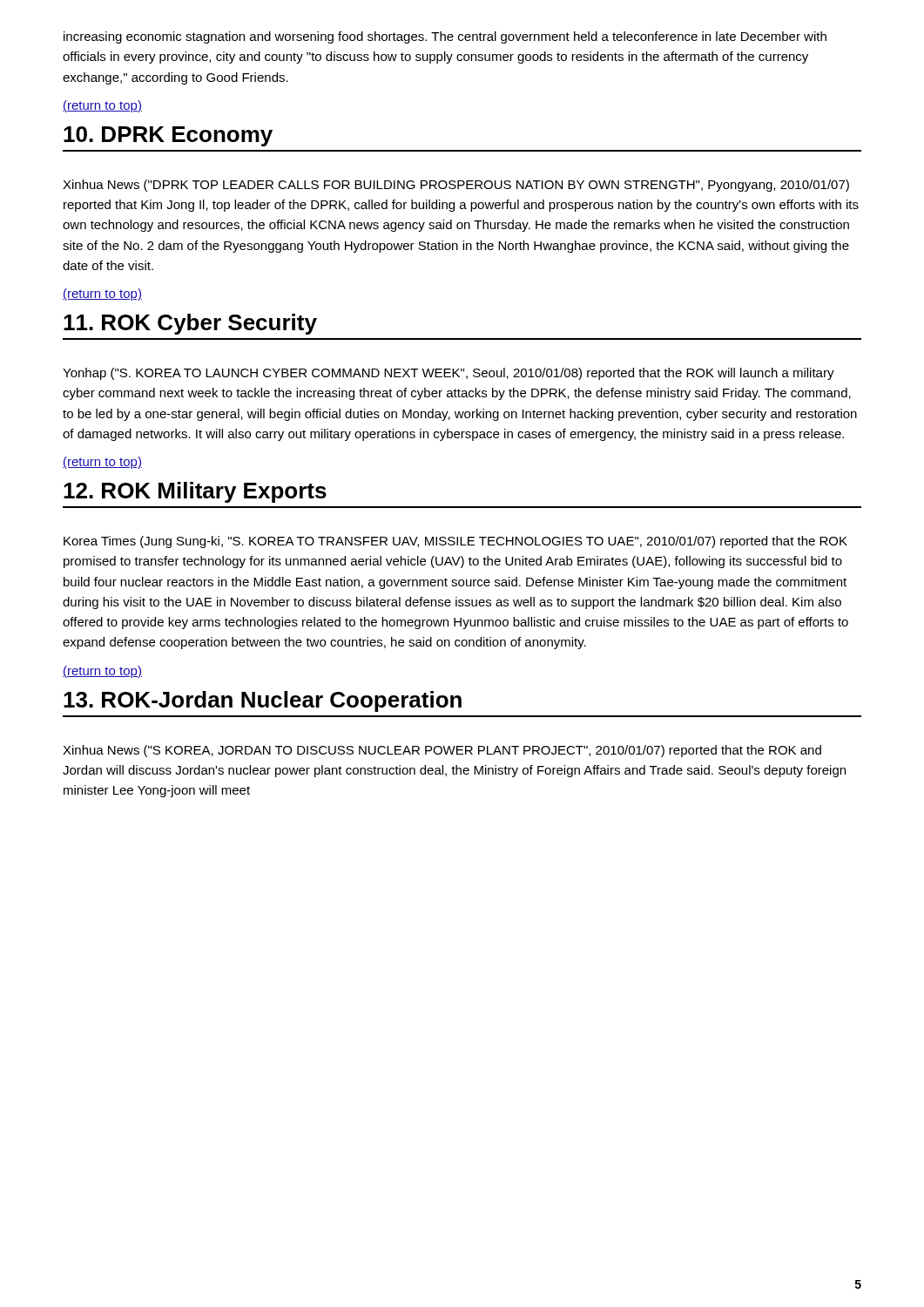Point to the block beginning "Xinhua News ("S"
The width and height of the screenshot is (924, 1307).
pyautogui.click(x=455, y=770)
